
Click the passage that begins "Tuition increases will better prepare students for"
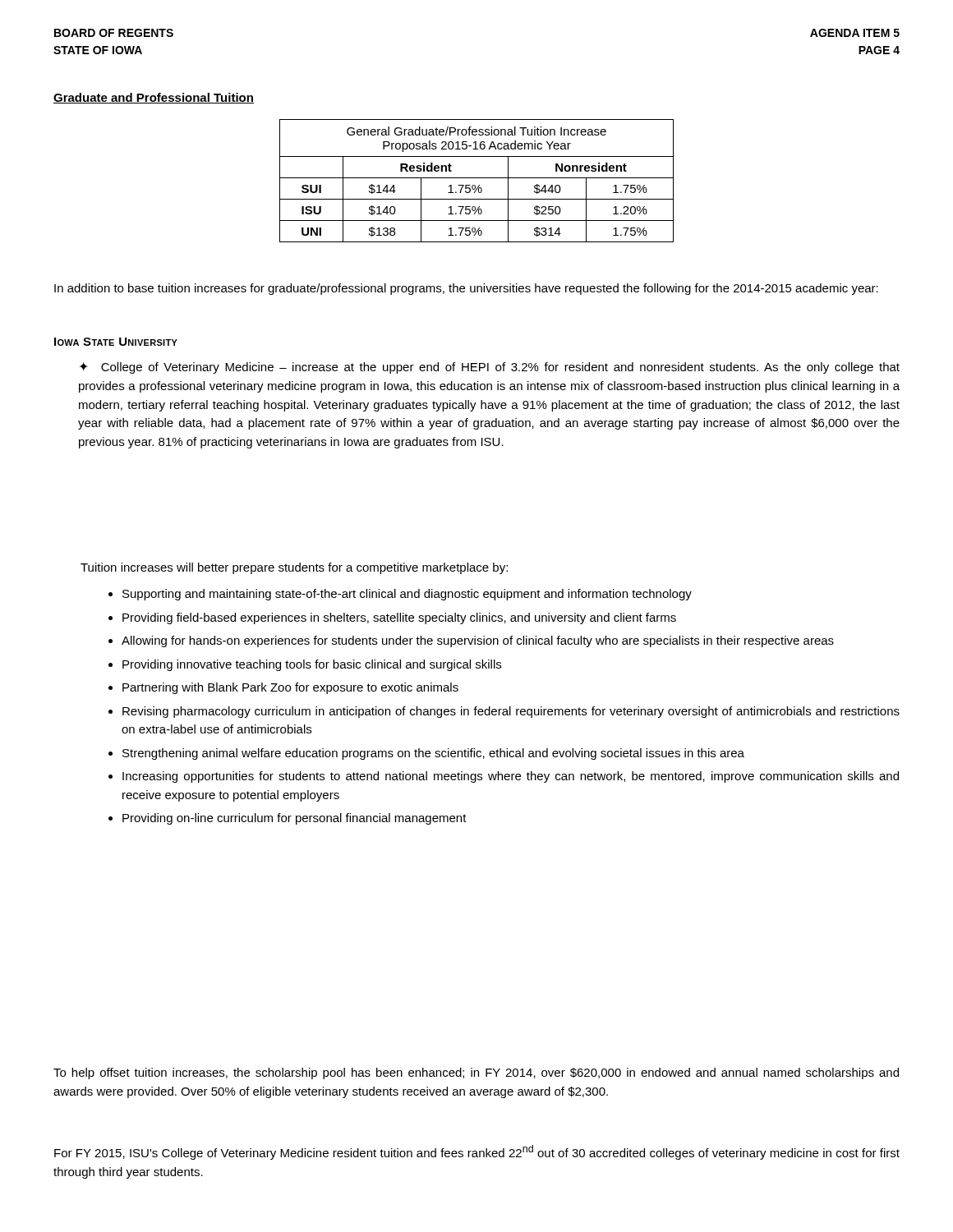(x=295, y=567)
